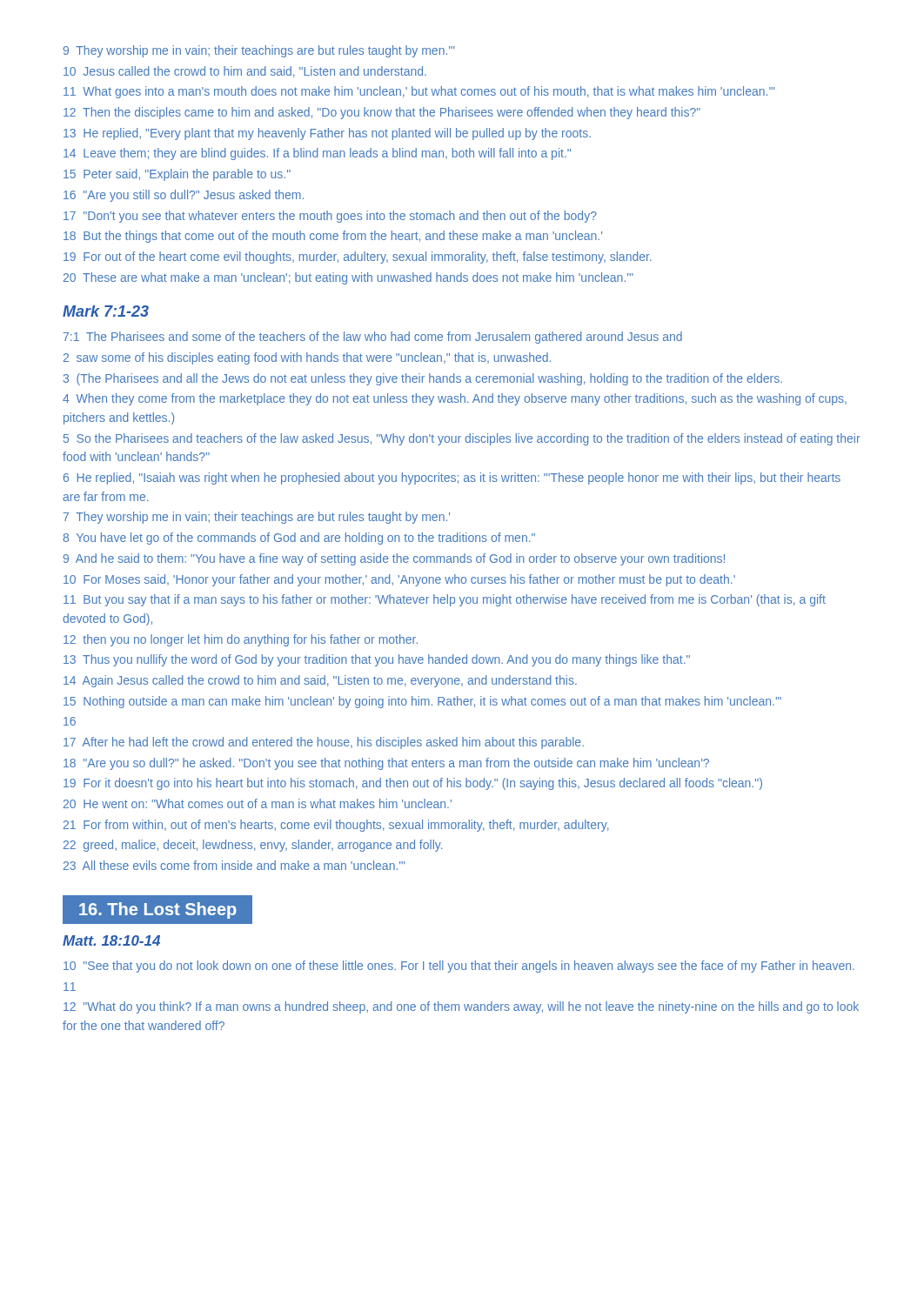924x1305 pixels.
Task: Where is the passage that starts "17 "Don't you see that whatever enters the"?
Action: coord(462,216)
